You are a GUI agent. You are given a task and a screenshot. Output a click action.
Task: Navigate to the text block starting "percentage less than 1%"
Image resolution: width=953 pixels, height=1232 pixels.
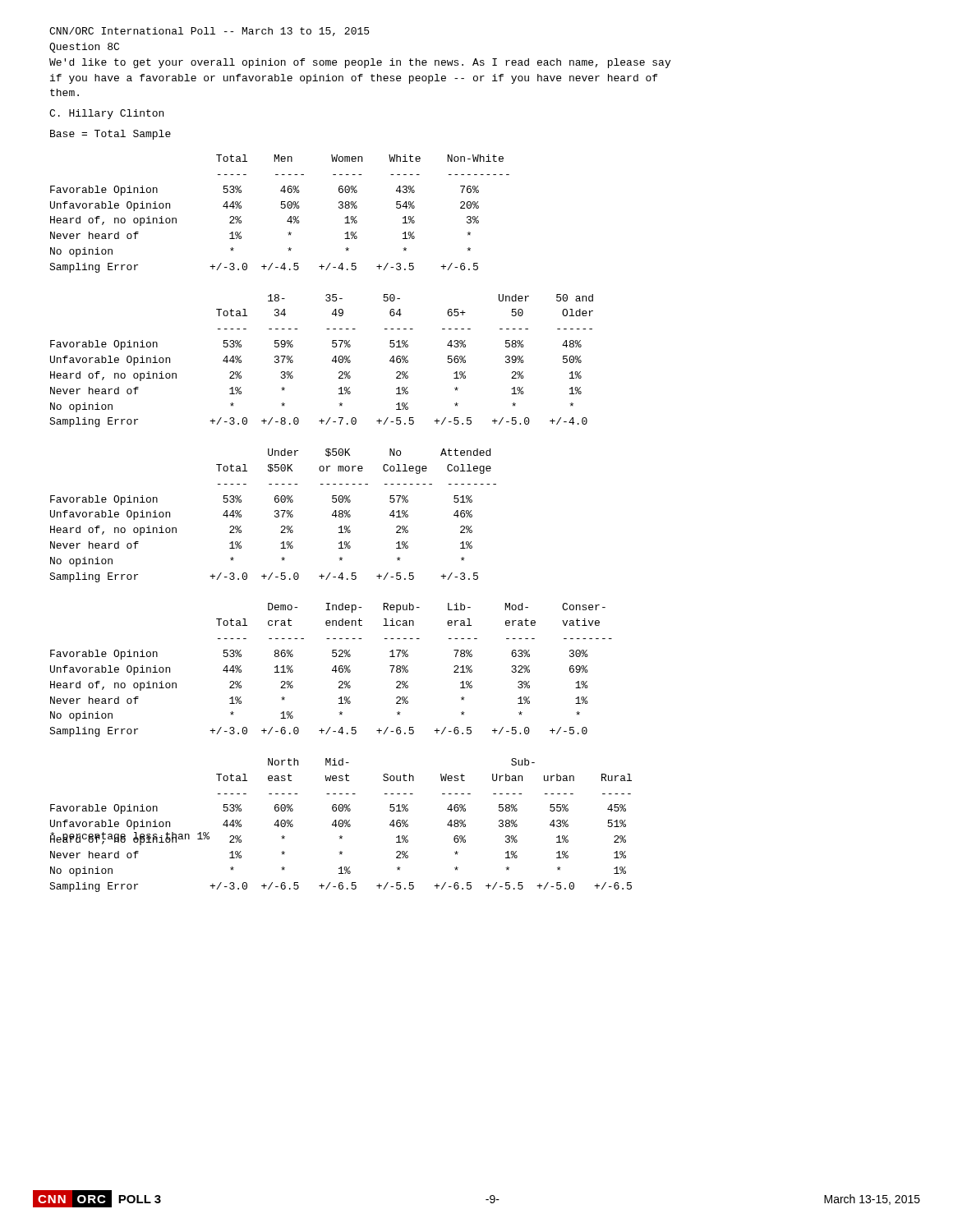click(129, 837)
